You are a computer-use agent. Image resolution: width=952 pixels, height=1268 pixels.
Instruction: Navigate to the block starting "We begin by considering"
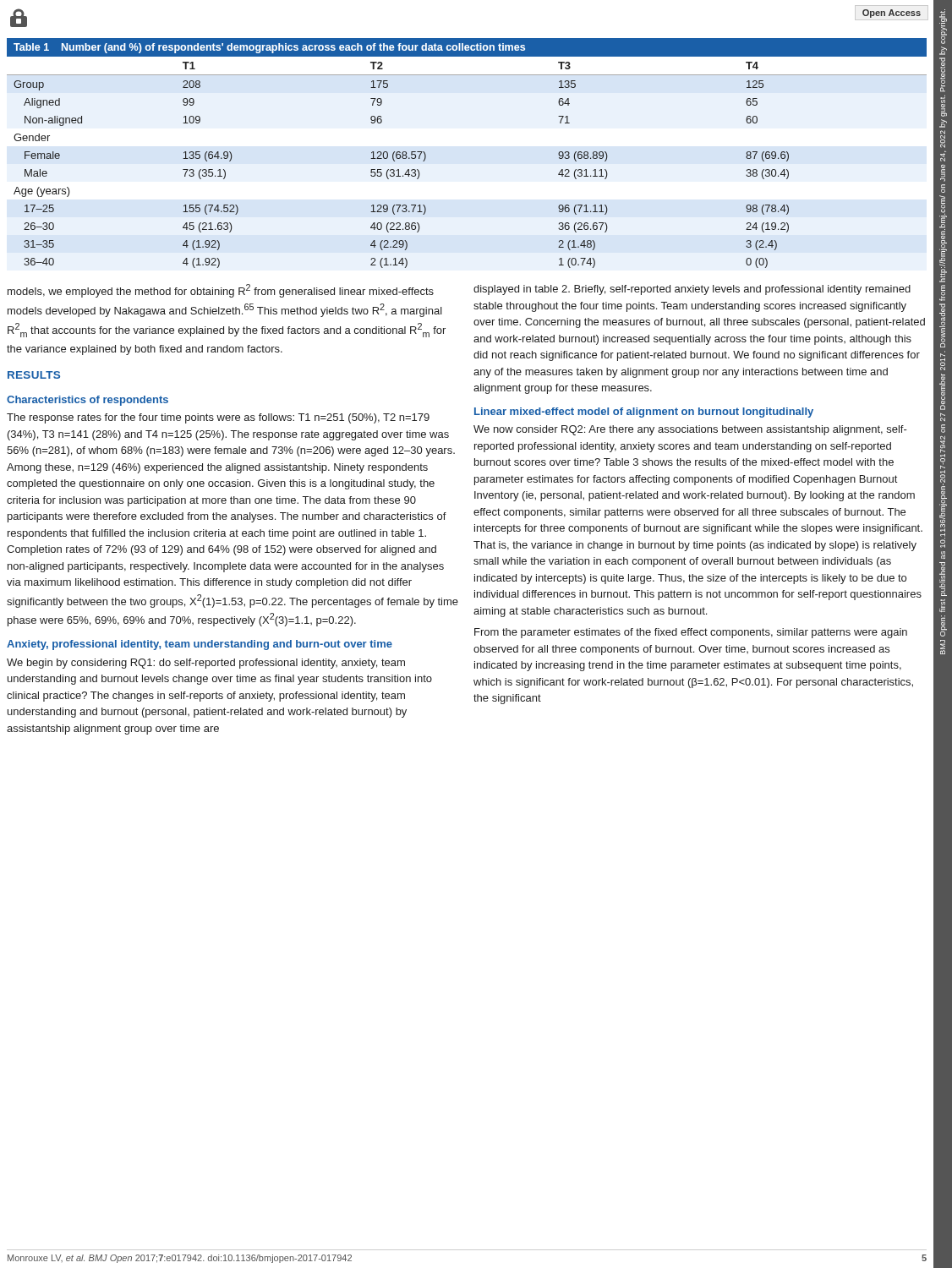tap(233, 695)
